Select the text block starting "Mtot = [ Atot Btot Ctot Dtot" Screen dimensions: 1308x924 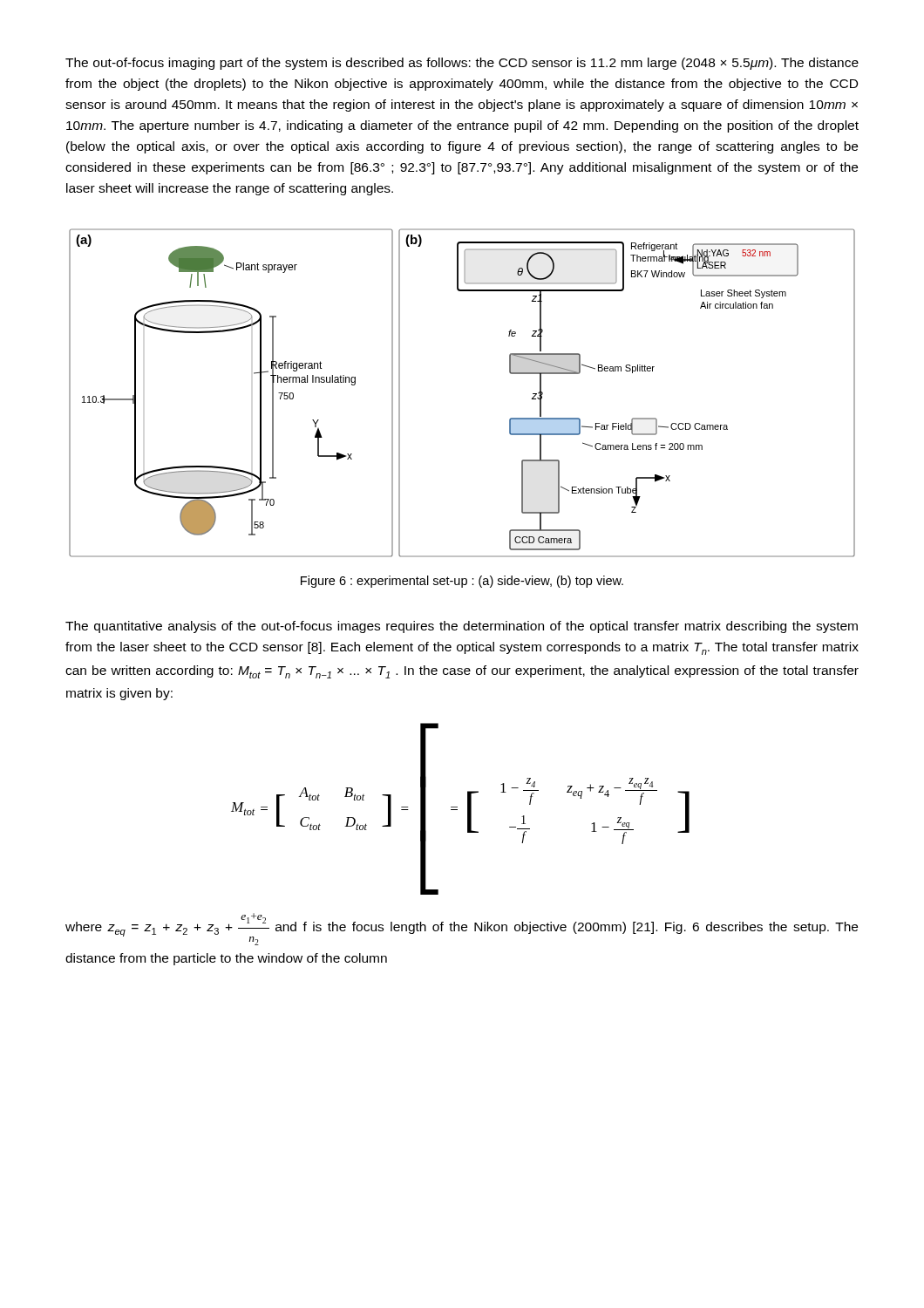(462, 809)
